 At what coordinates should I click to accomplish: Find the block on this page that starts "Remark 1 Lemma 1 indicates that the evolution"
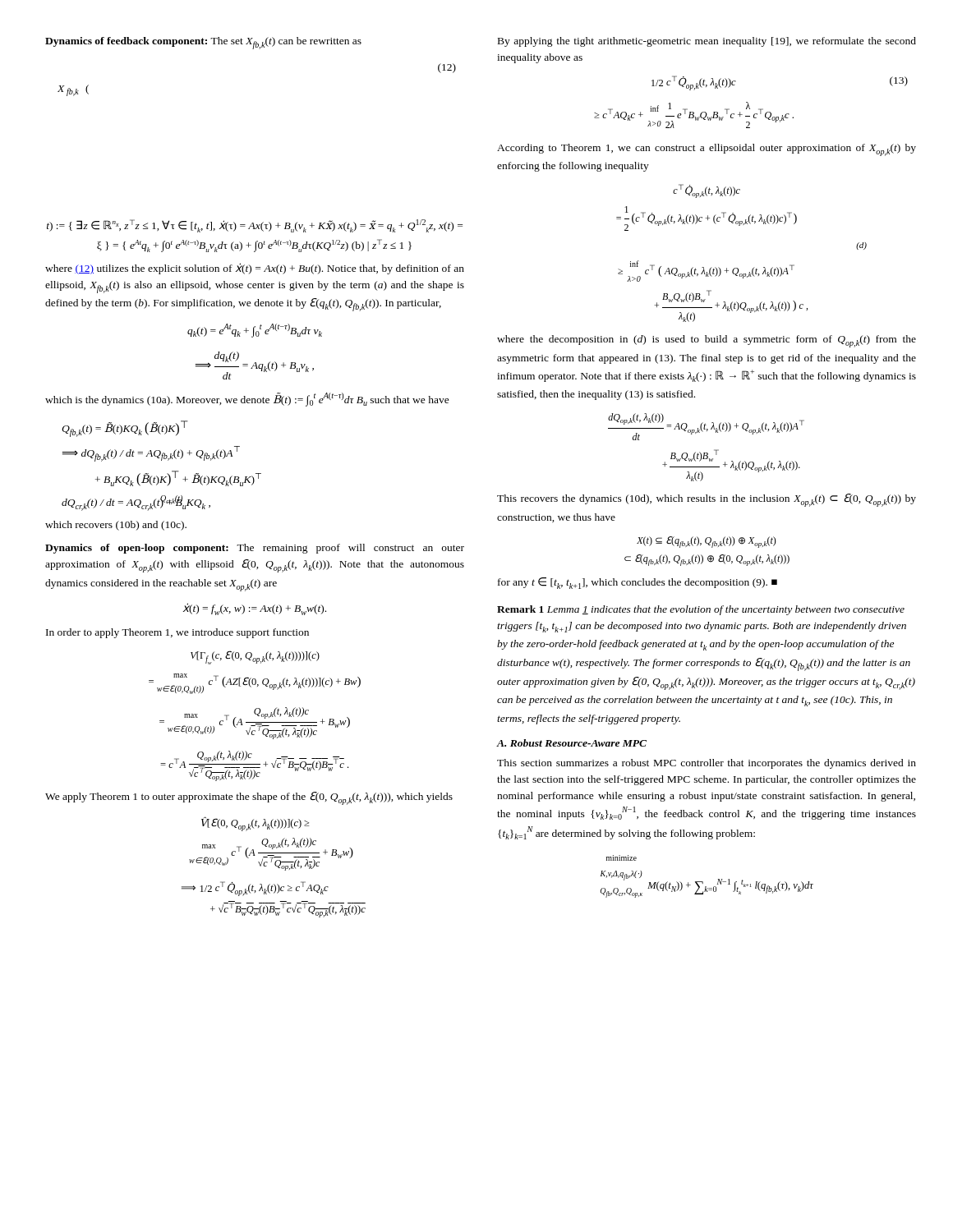(x=706, y=664)
